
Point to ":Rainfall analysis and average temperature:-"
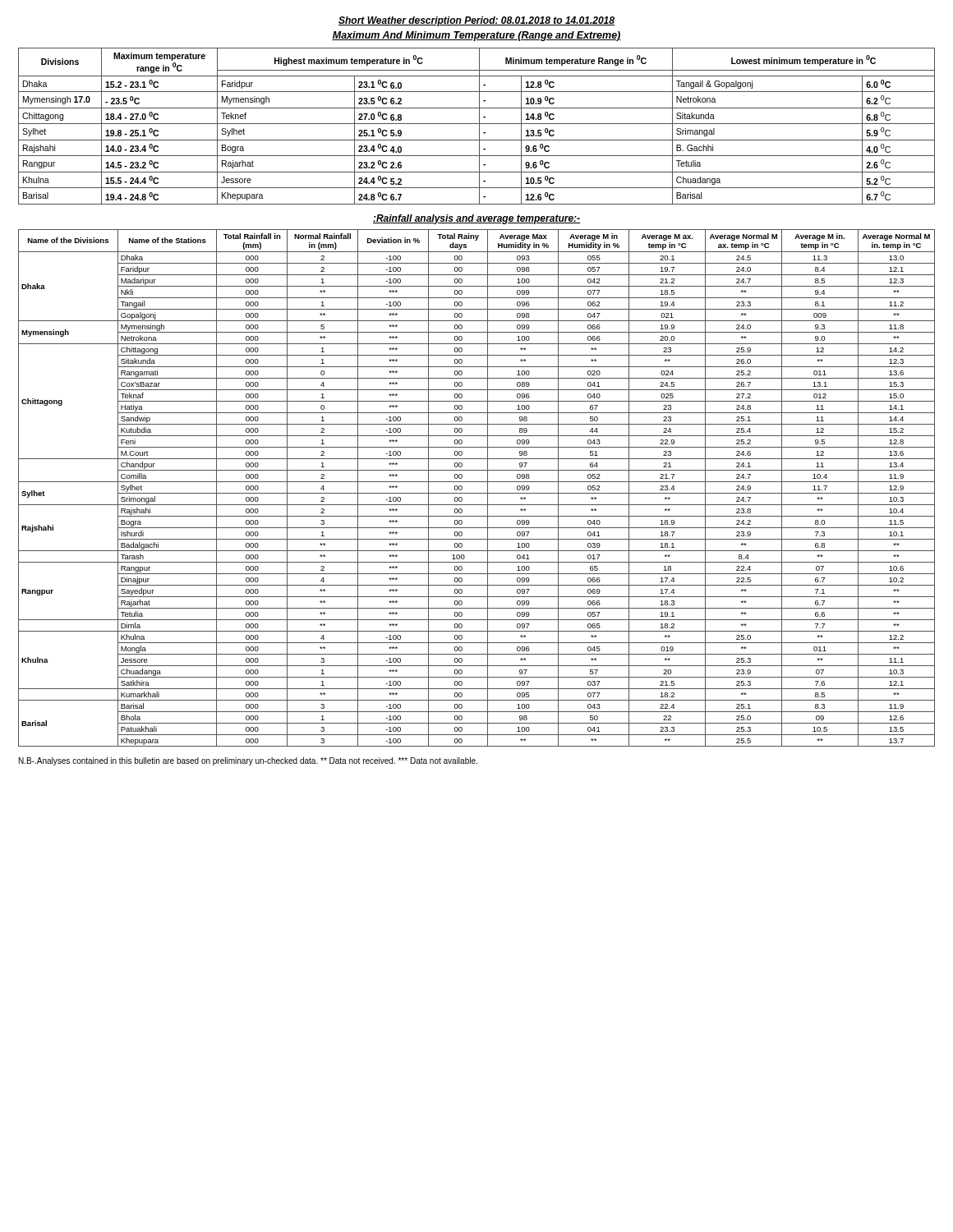coord(476,218)
